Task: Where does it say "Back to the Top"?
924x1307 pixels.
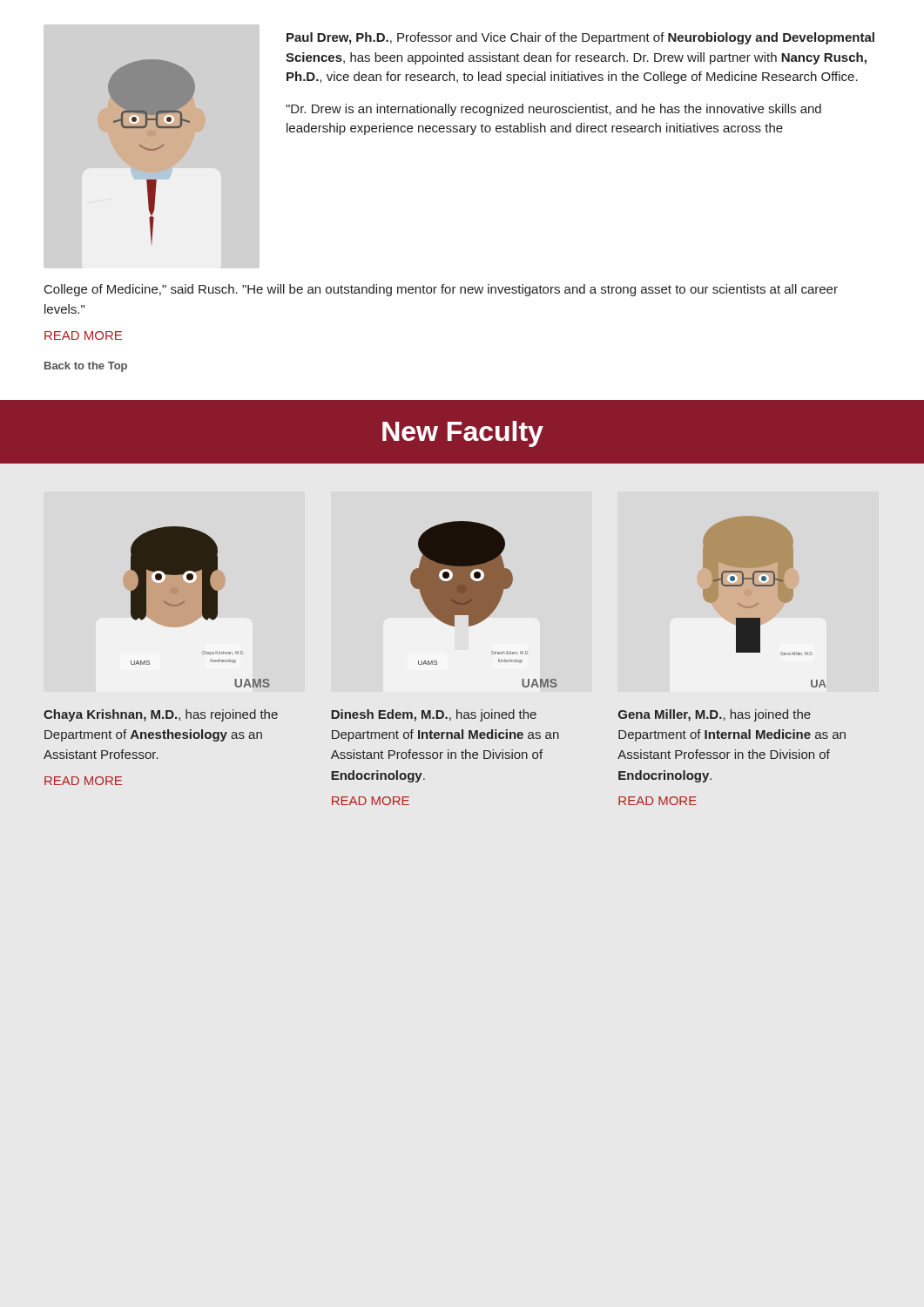Action: 86,365
